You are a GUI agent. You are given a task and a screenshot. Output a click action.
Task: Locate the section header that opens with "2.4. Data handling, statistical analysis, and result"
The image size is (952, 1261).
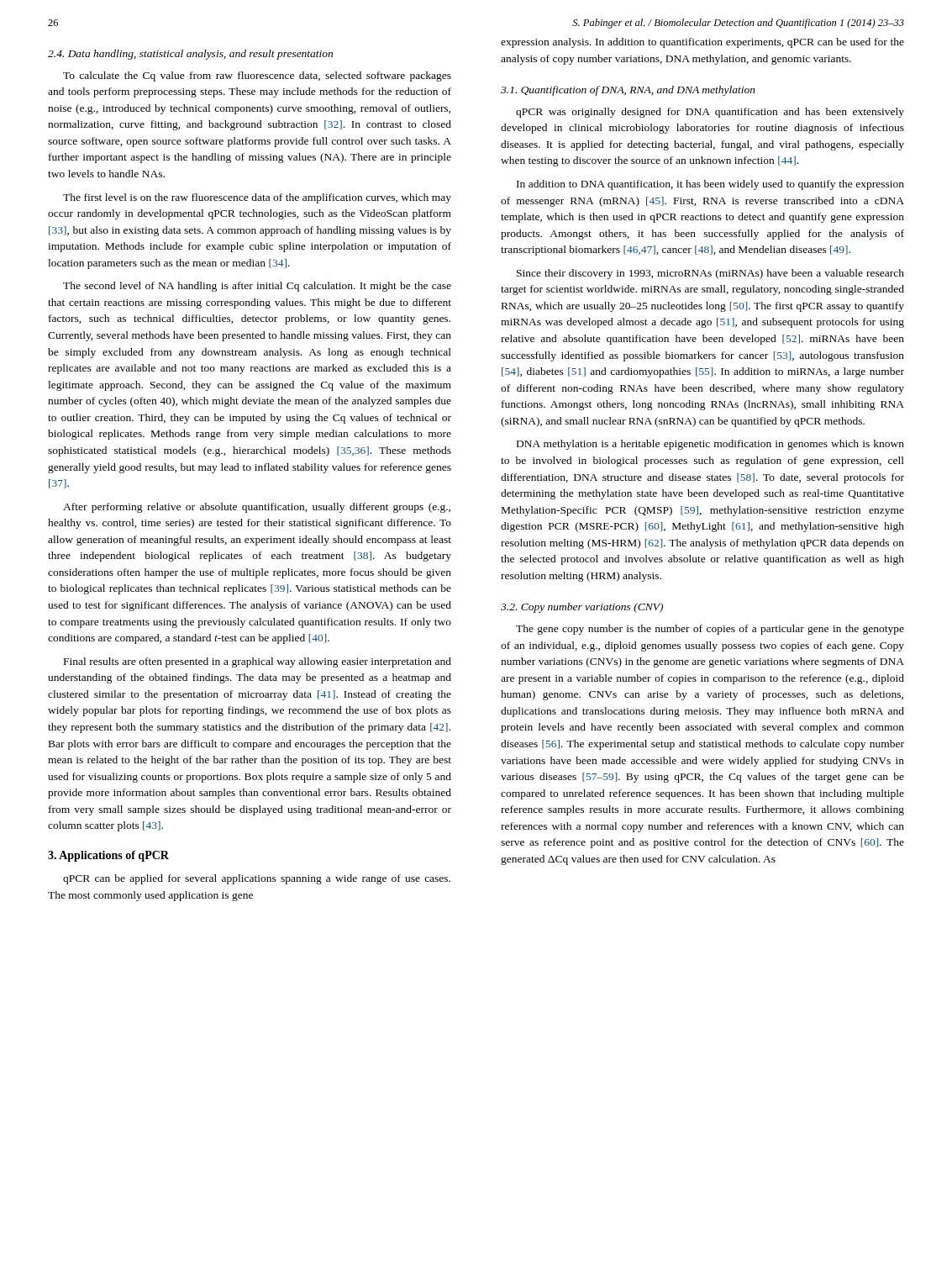pyautogui.click(x=250, y=54)
